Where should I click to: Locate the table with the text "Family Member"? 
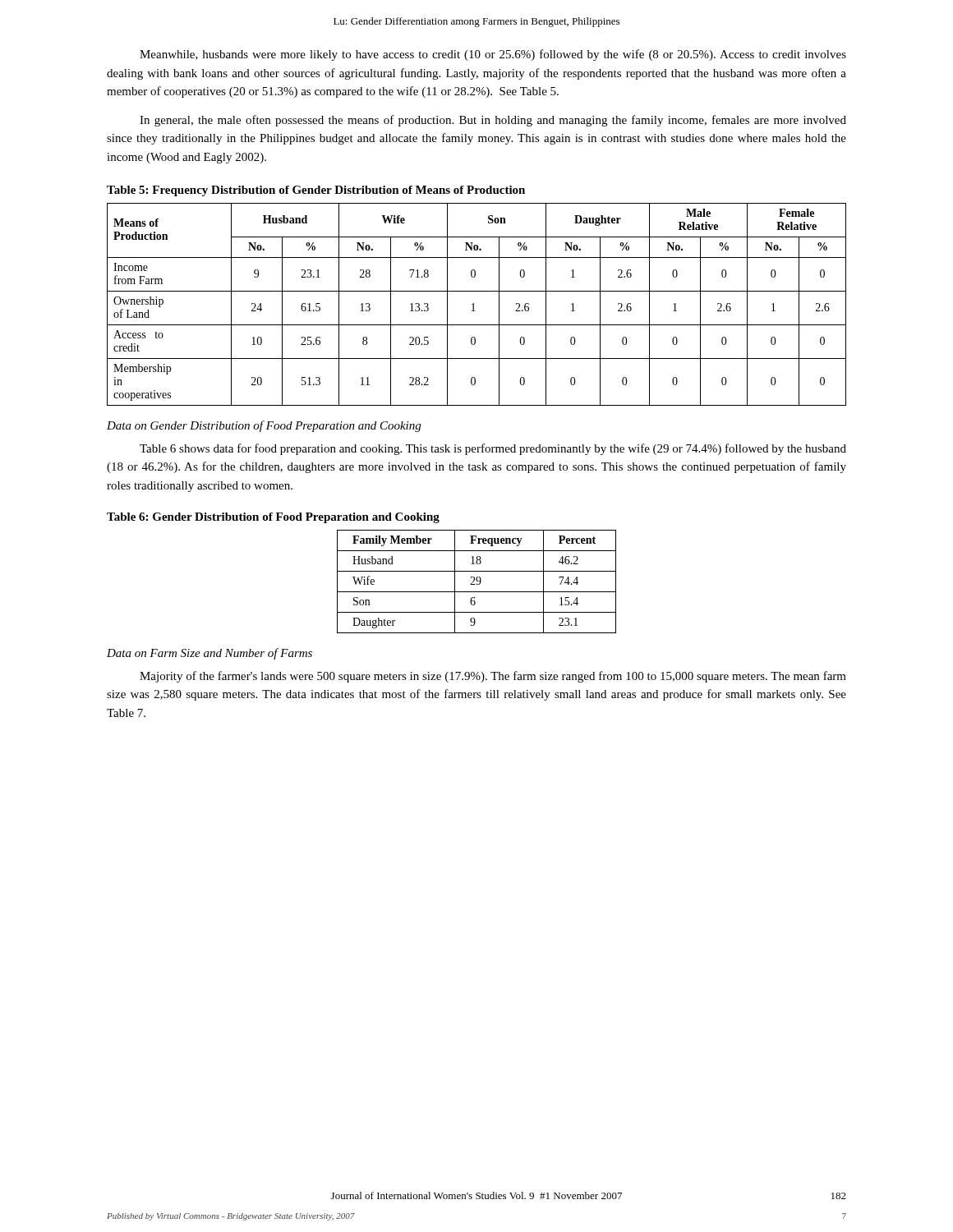point(476,581)
